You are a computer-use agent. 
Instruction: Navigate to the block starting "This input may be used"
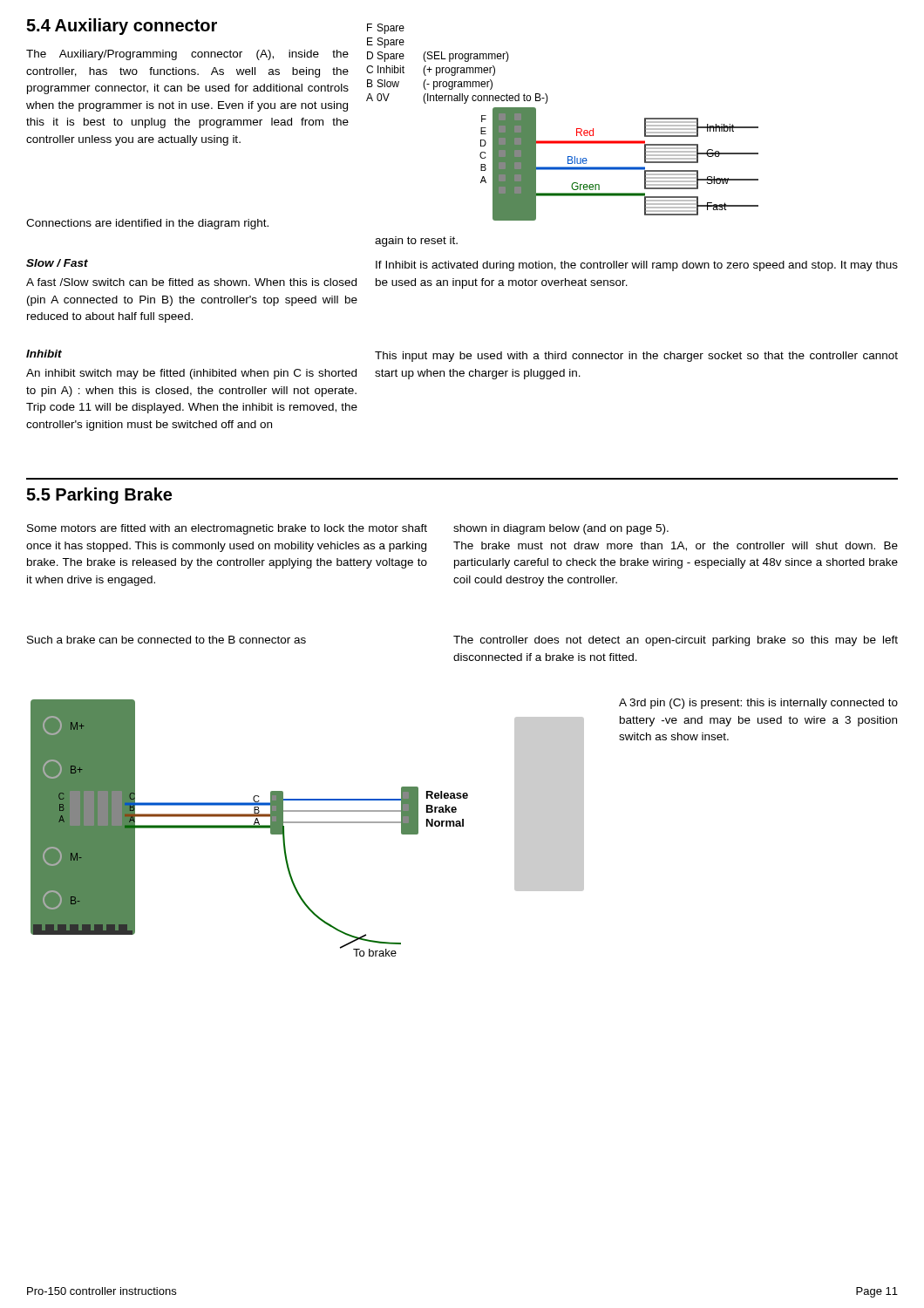(636, 364)
